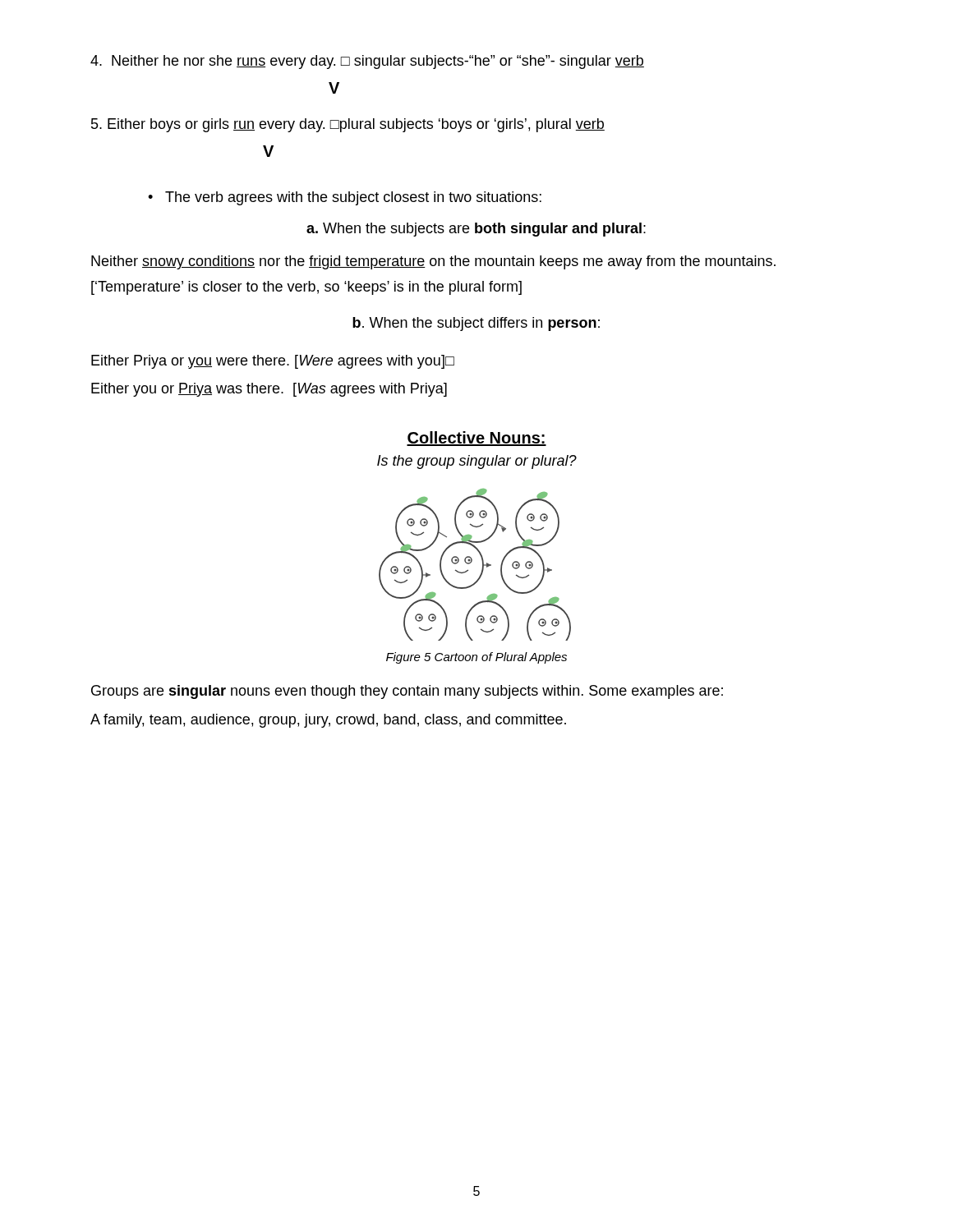Point to the block beginning "Either Priya or you were there."

click(x=272, y=374)
